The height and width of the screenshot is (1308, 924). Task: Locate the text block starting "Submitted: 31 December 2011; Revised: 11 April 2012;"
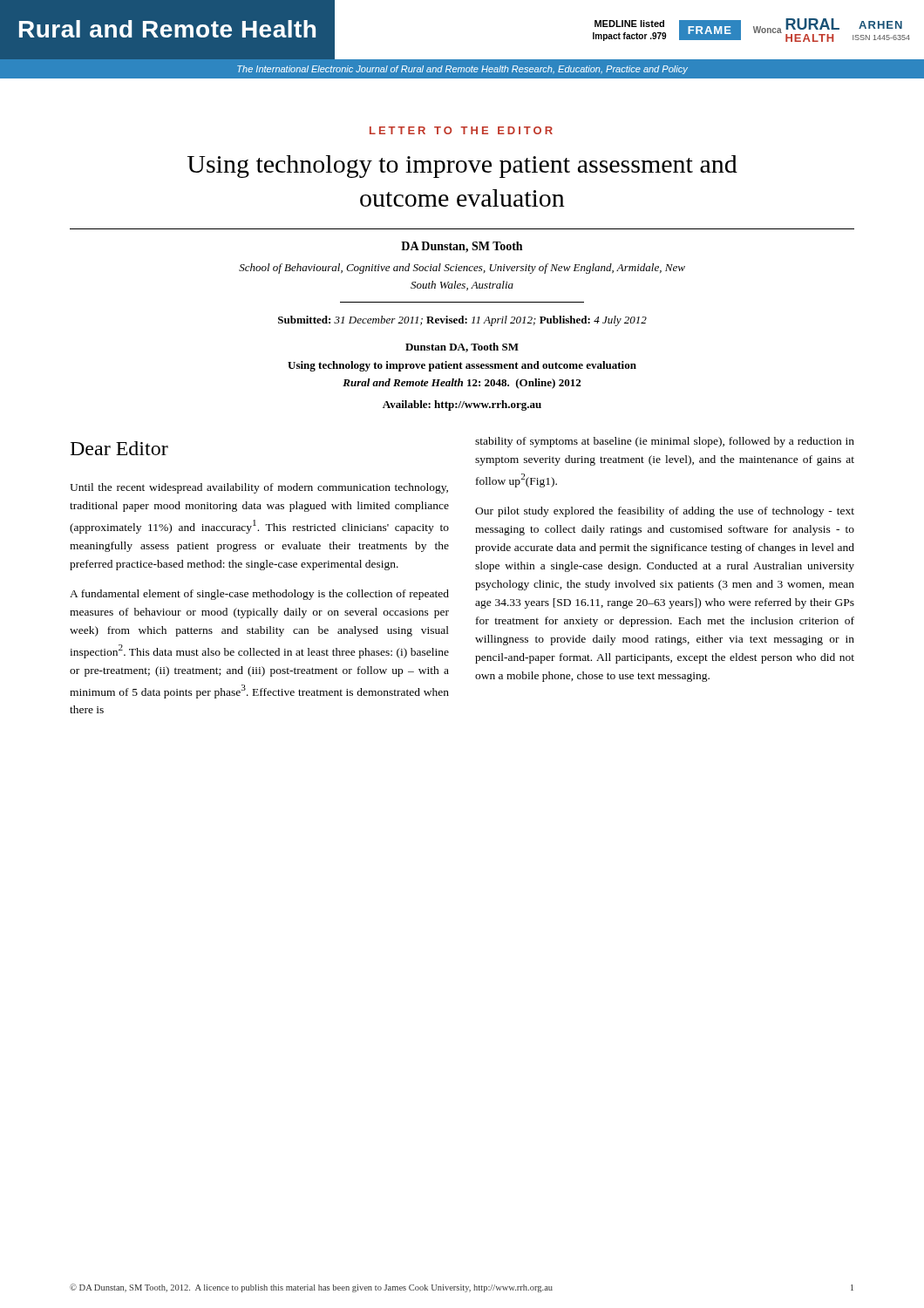tap(462, 320)
